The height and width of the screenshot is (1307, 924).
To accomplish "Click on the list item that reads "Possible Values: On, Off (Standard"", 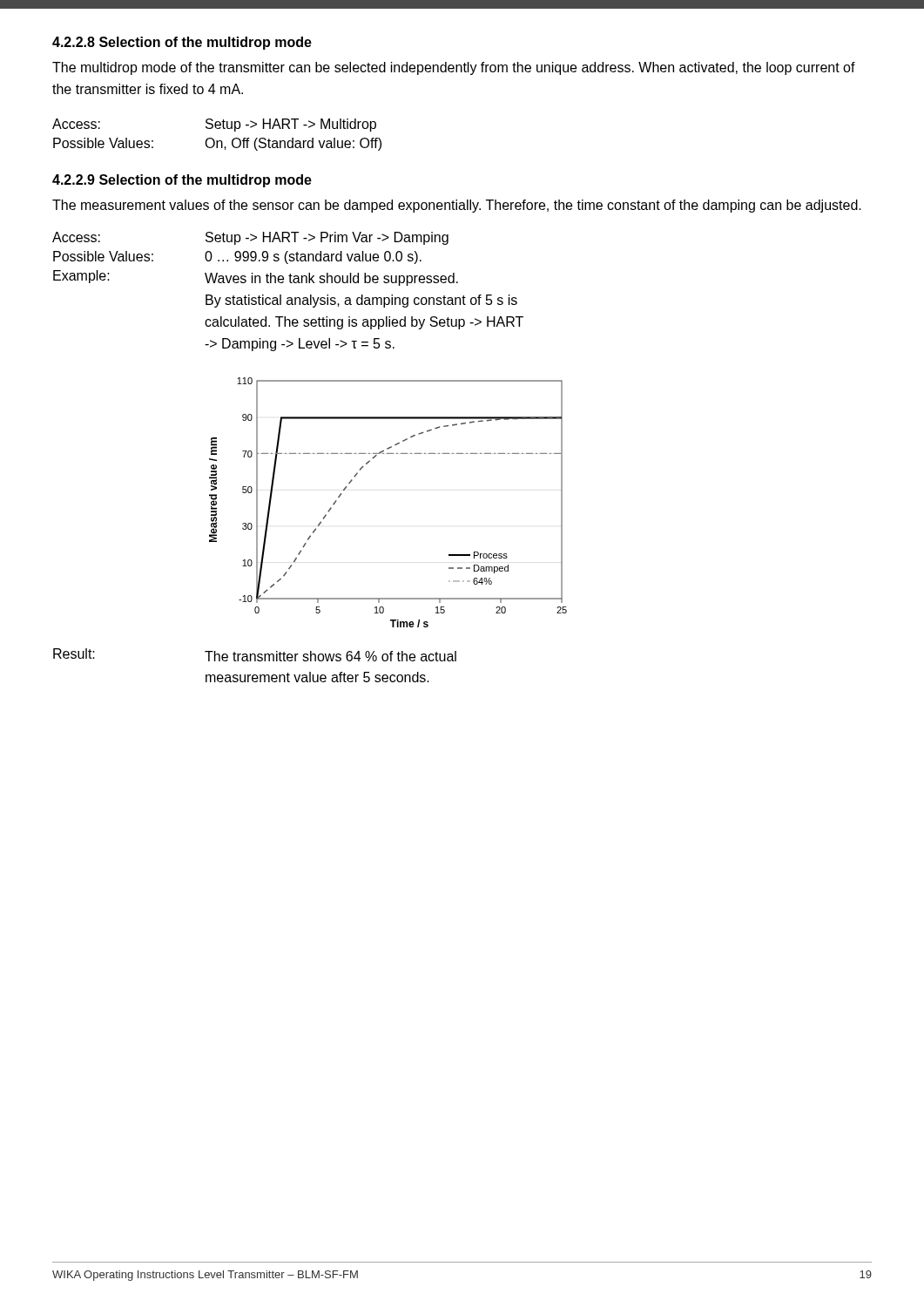I will tap(217, 143).
